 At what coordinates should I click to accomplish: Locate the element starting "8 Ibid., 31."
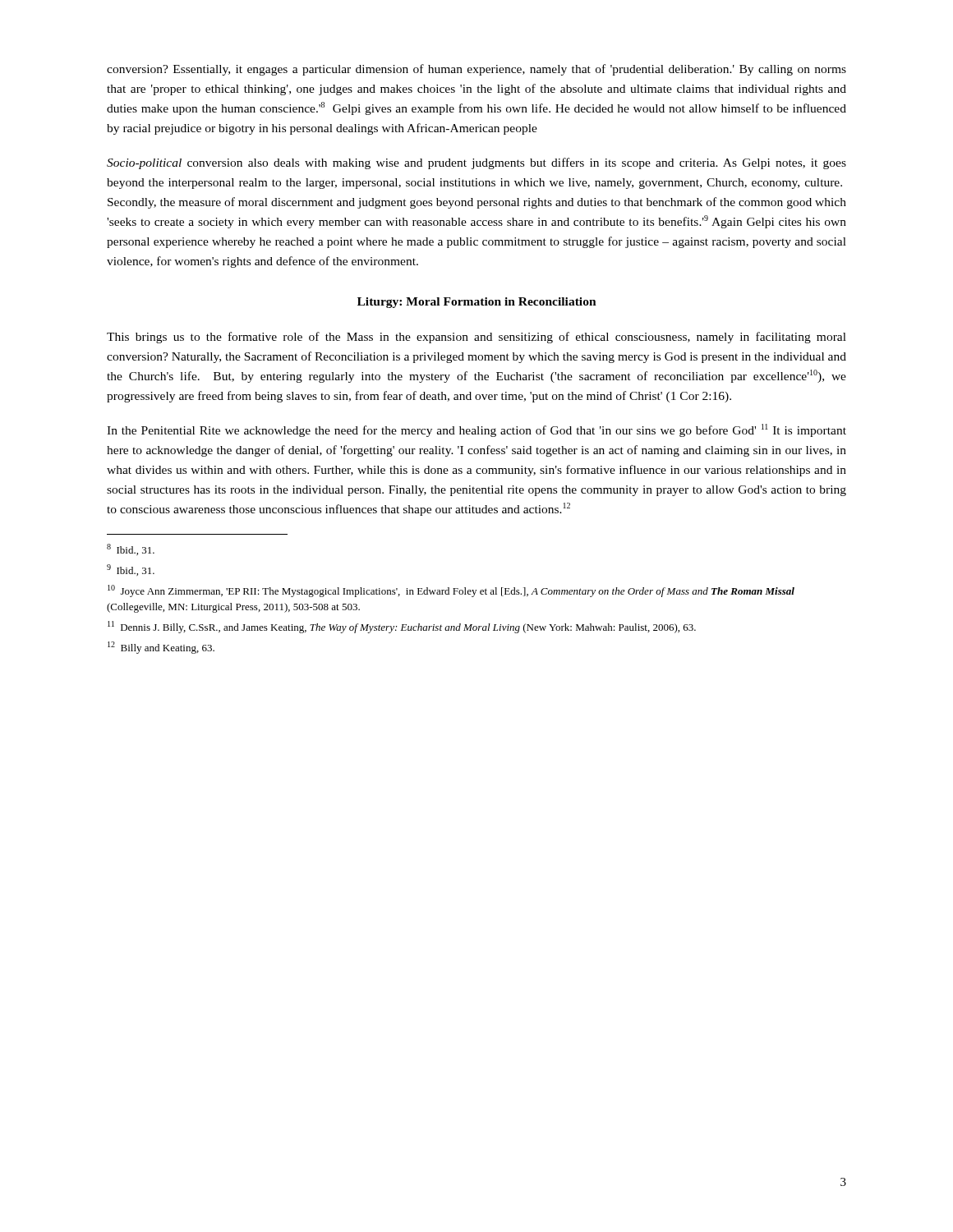pyautogui.click(x=131, y=550)
